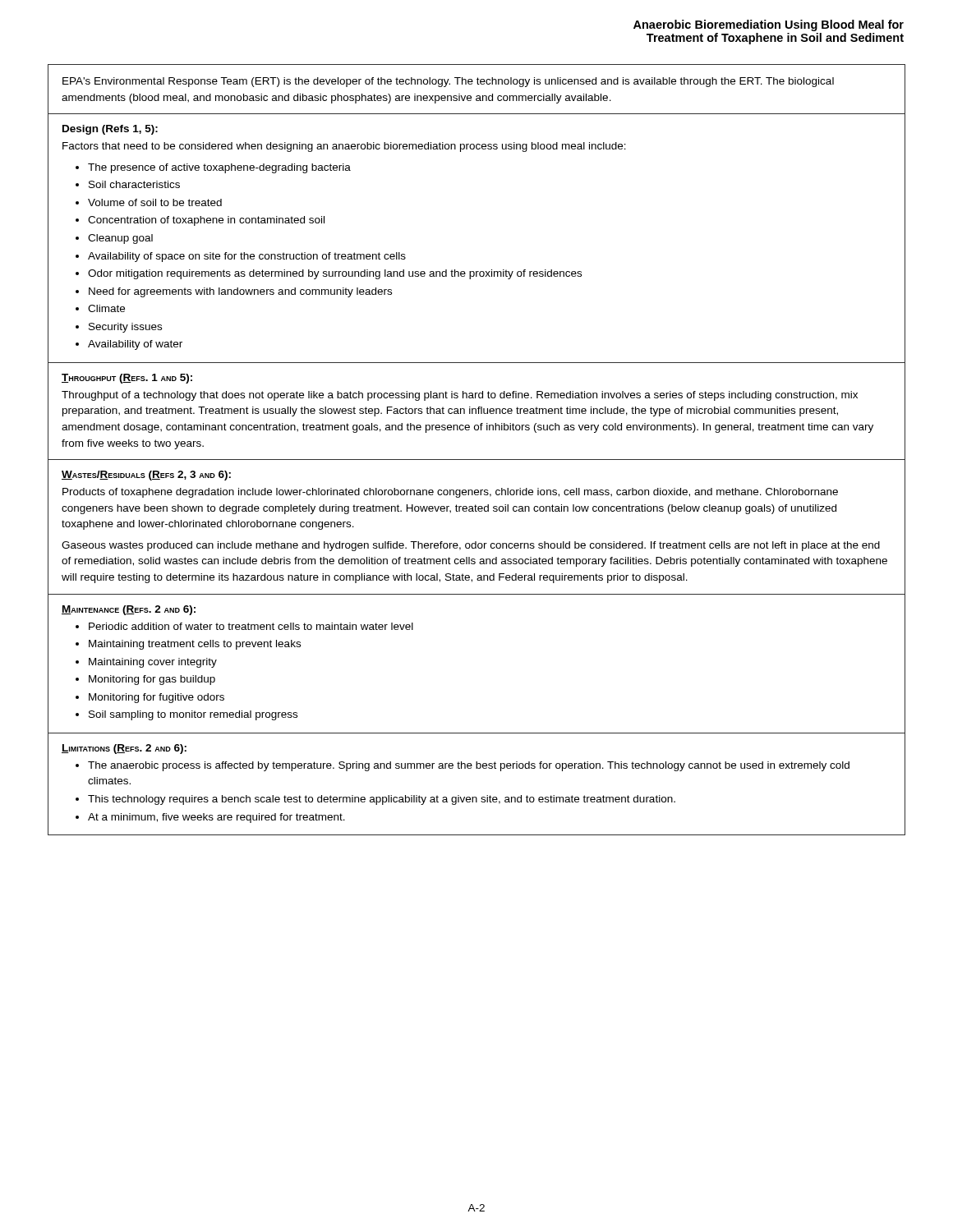
Task: Click the passage that begins "Throughput of a"
Action: pyautogui.click(x=468, y=419)
